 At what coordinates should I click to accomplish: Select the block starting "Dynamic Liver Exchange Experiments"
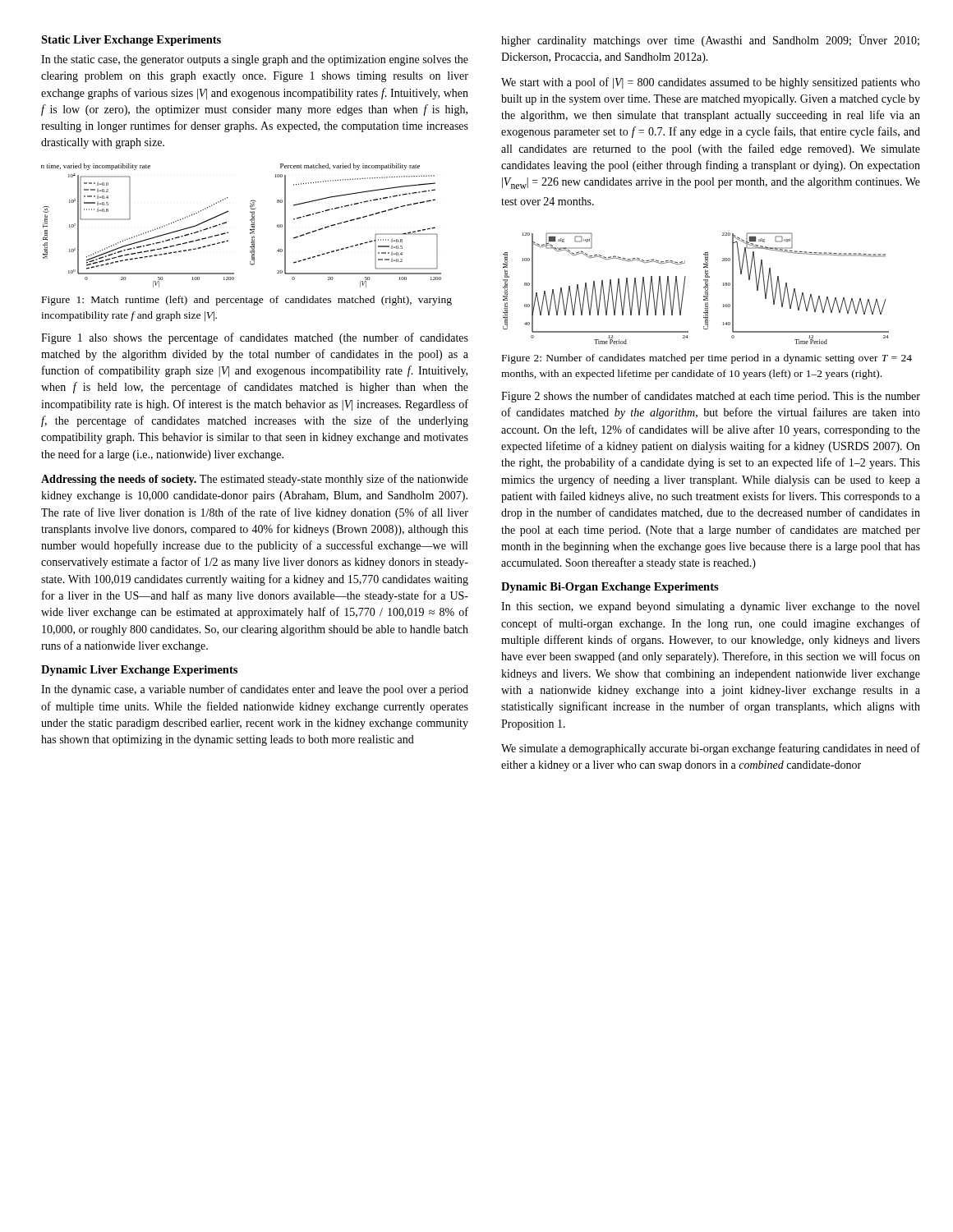click(x=139, y=670)
